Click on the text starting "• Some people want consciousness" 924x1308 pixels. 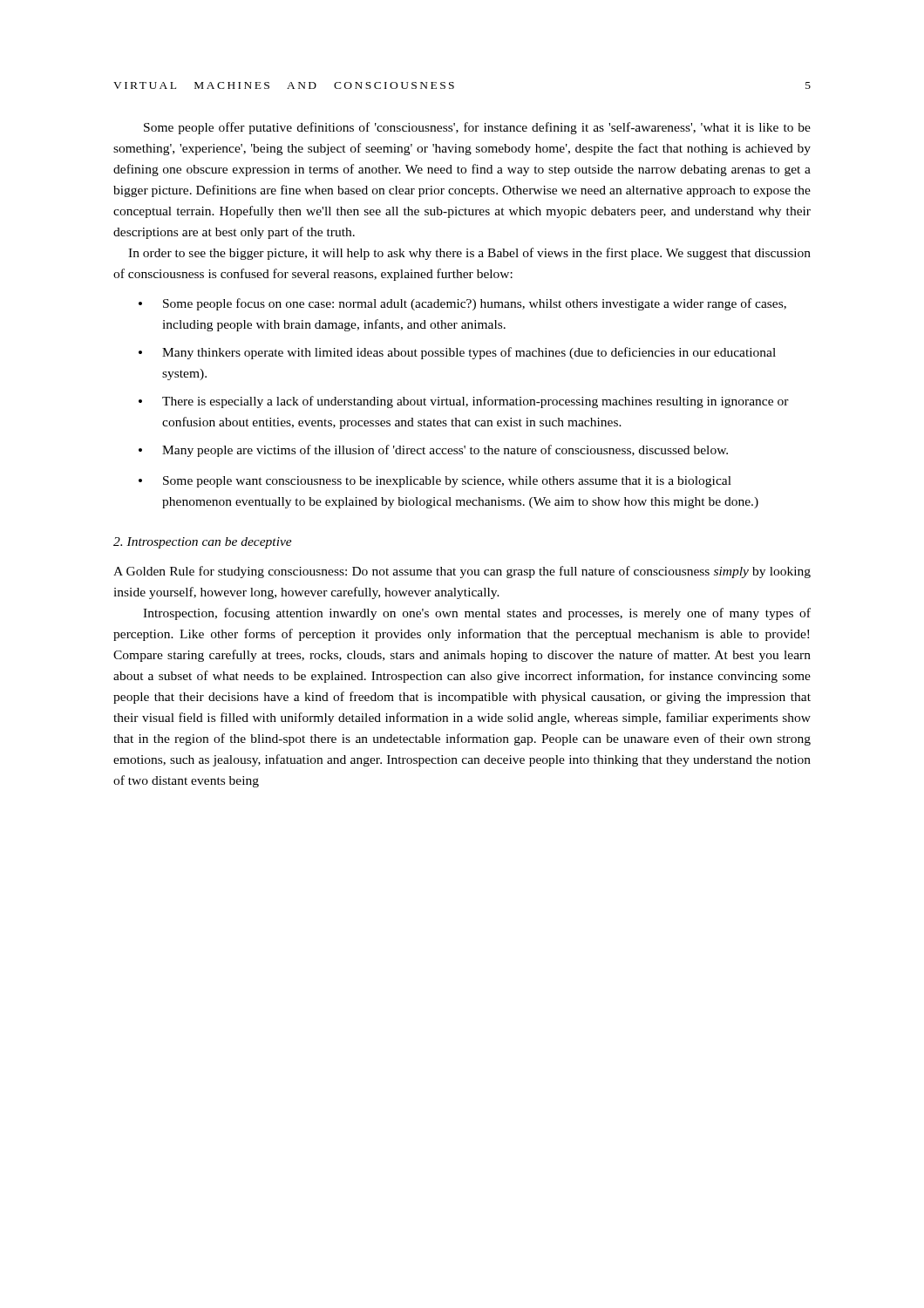(474, 491)
